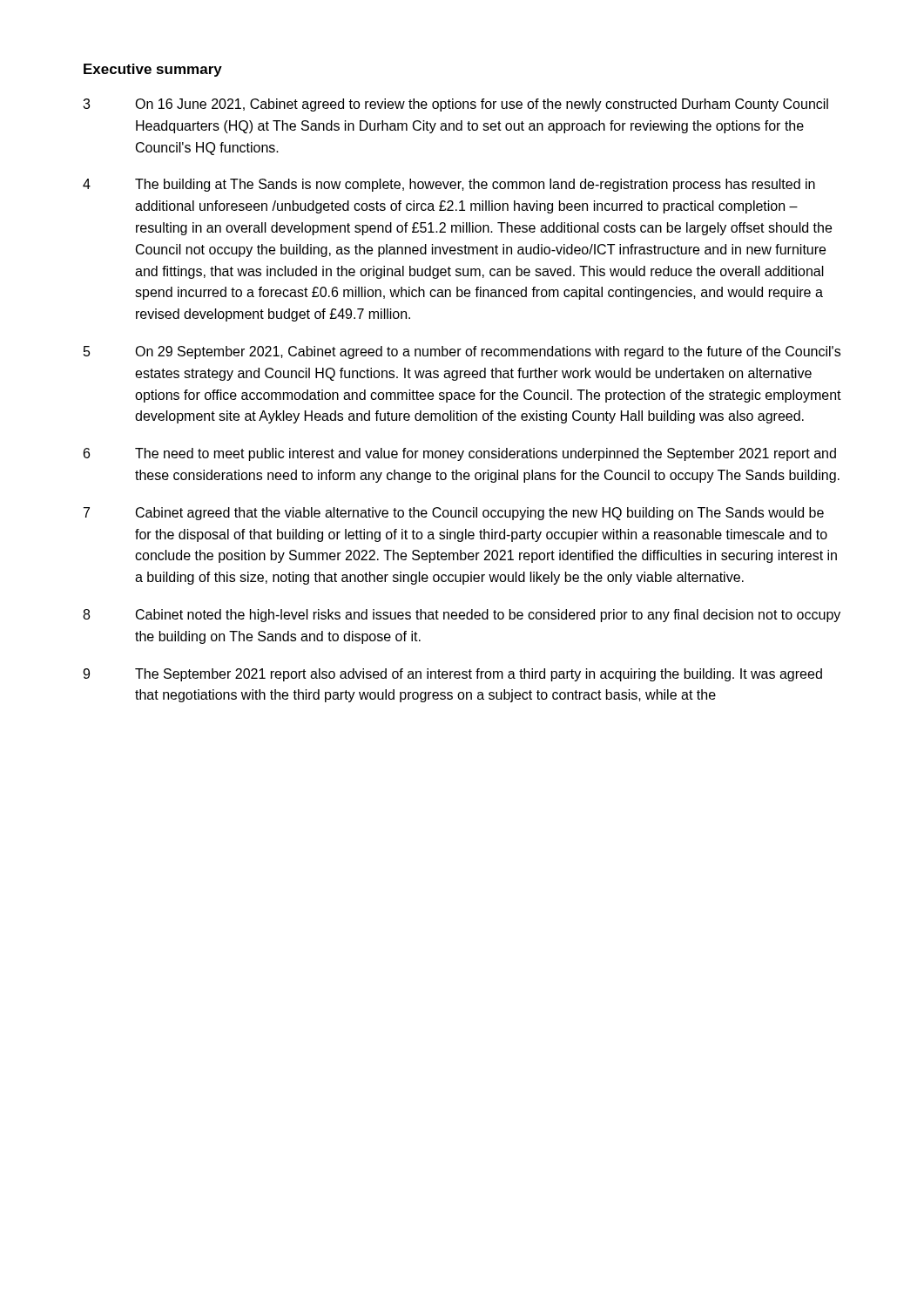
Task: Click the passage that begins "5 On 29 September"
Action: pos(462,385)
